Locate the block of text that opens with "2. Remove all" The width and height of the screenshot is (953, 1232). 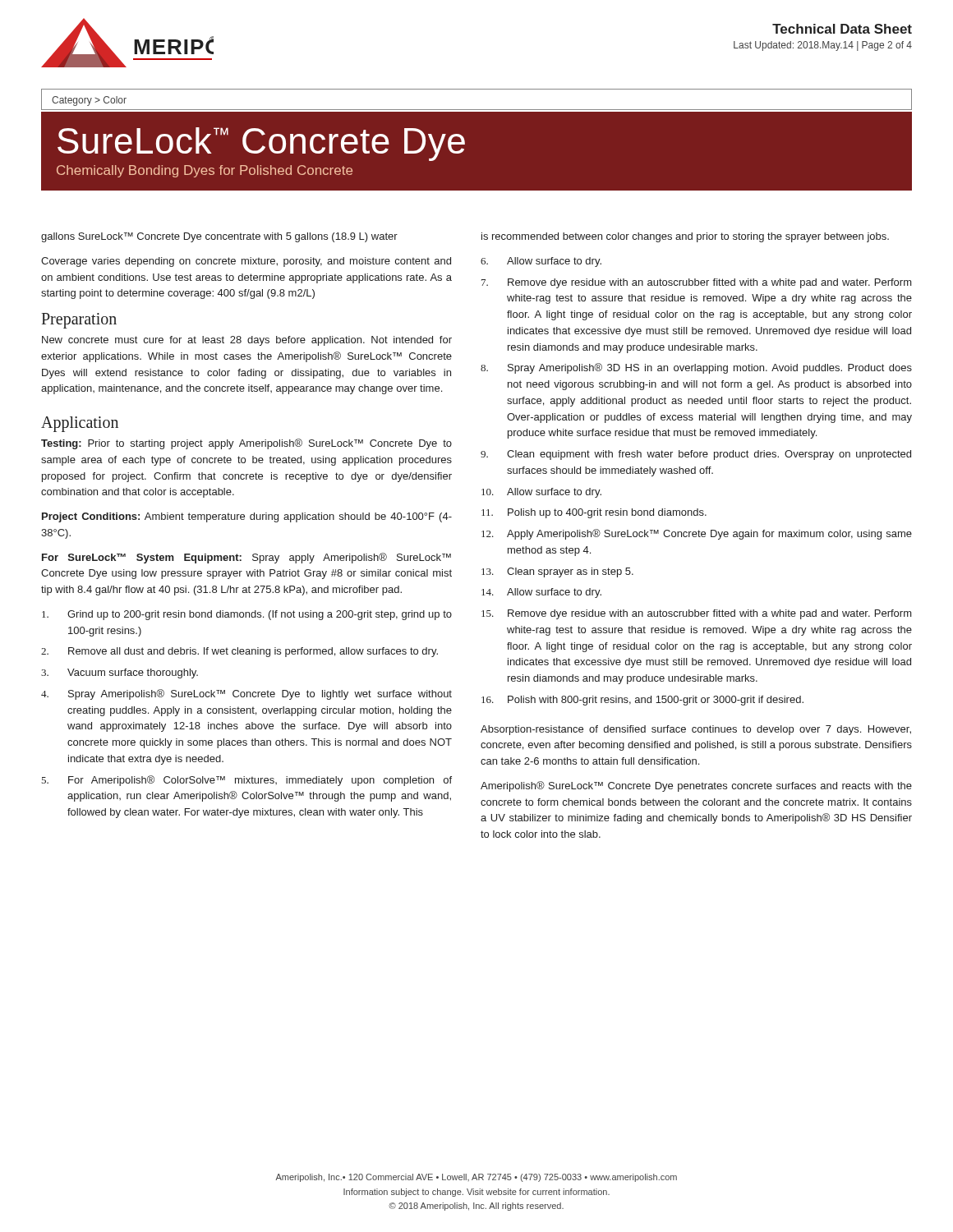pos(246,651)
